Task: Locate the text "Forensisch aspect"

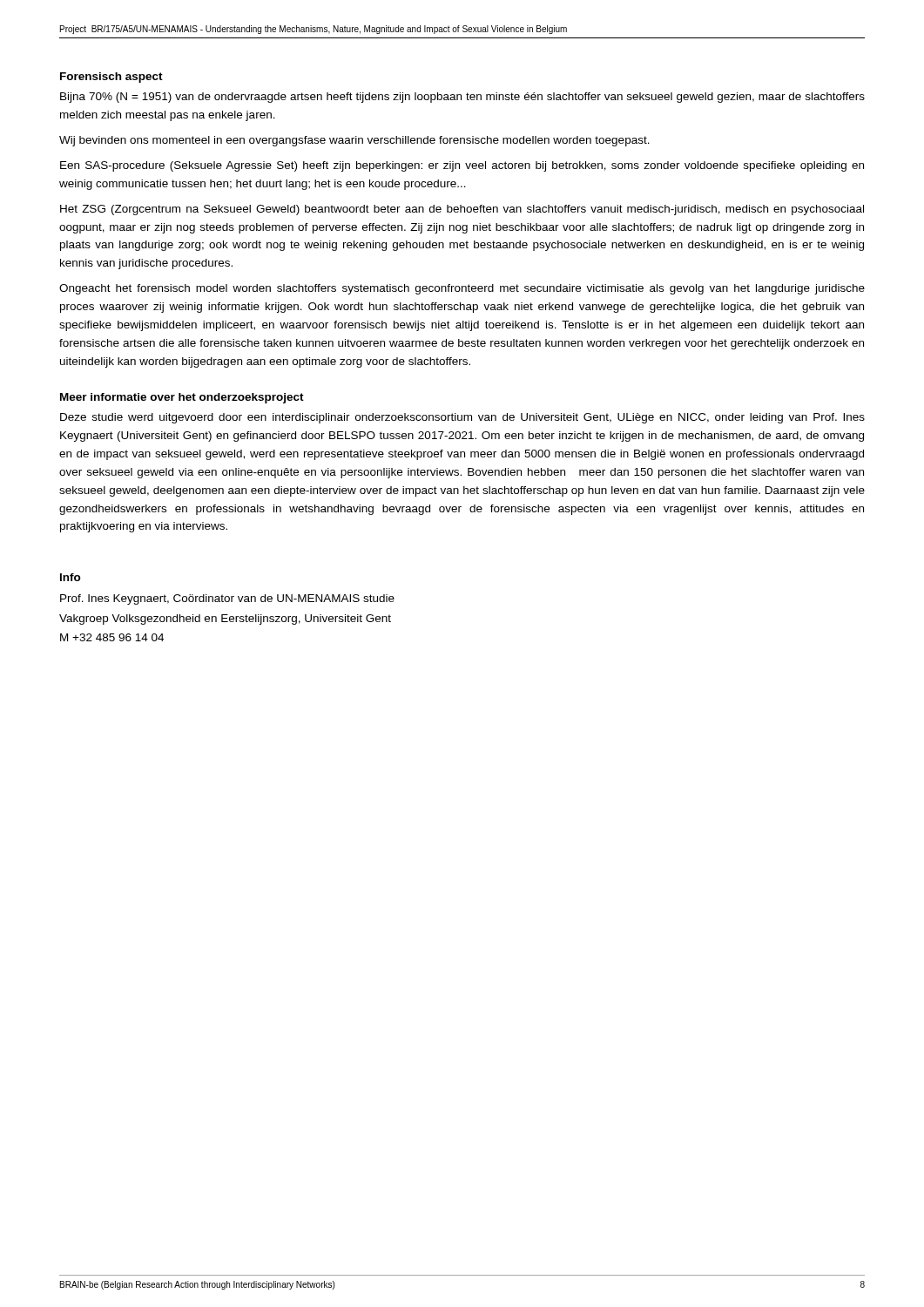Action: pyautogui.click(x=111, y=76)
